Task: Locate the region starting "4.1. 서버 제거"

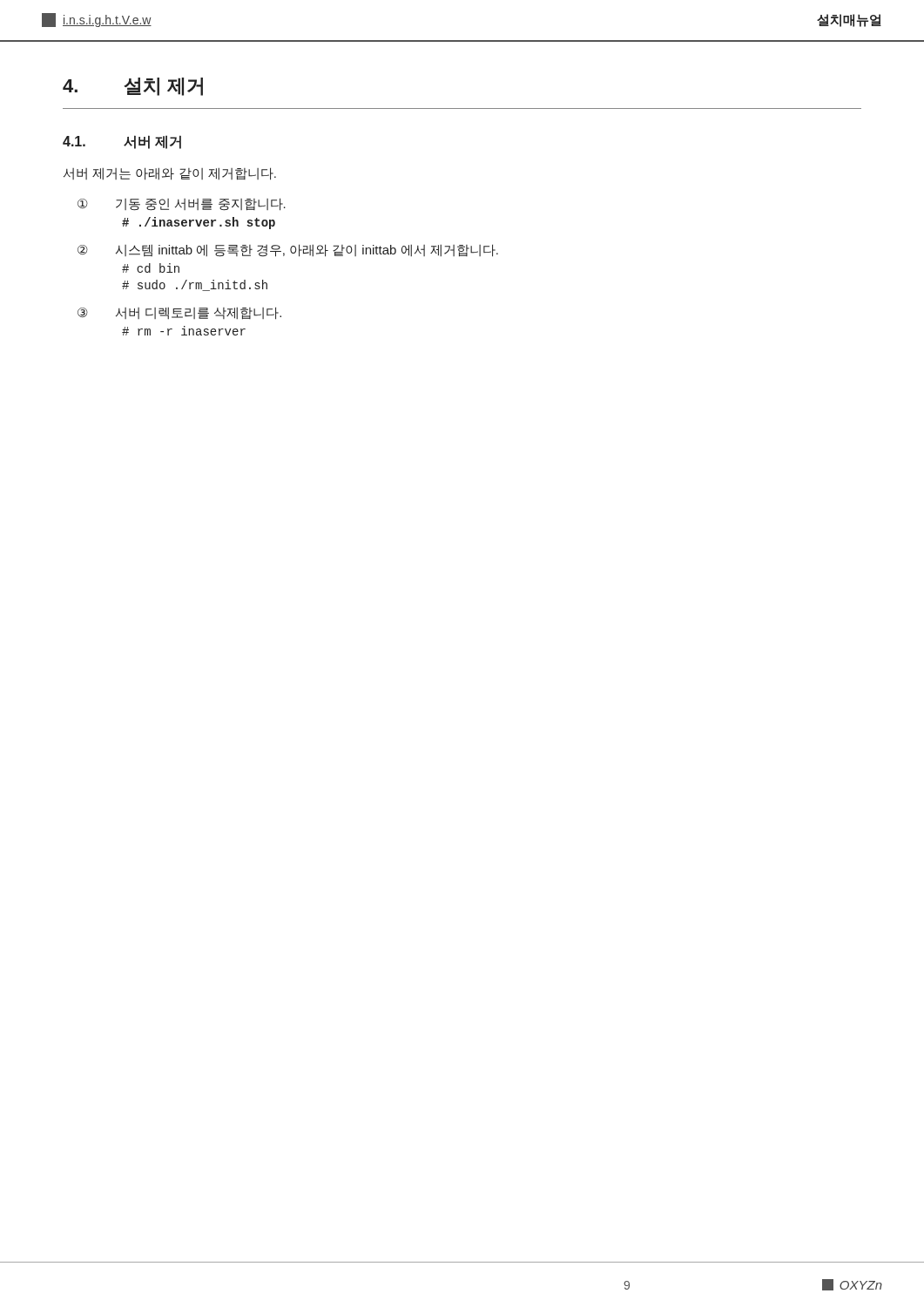Action: point(123,142)
